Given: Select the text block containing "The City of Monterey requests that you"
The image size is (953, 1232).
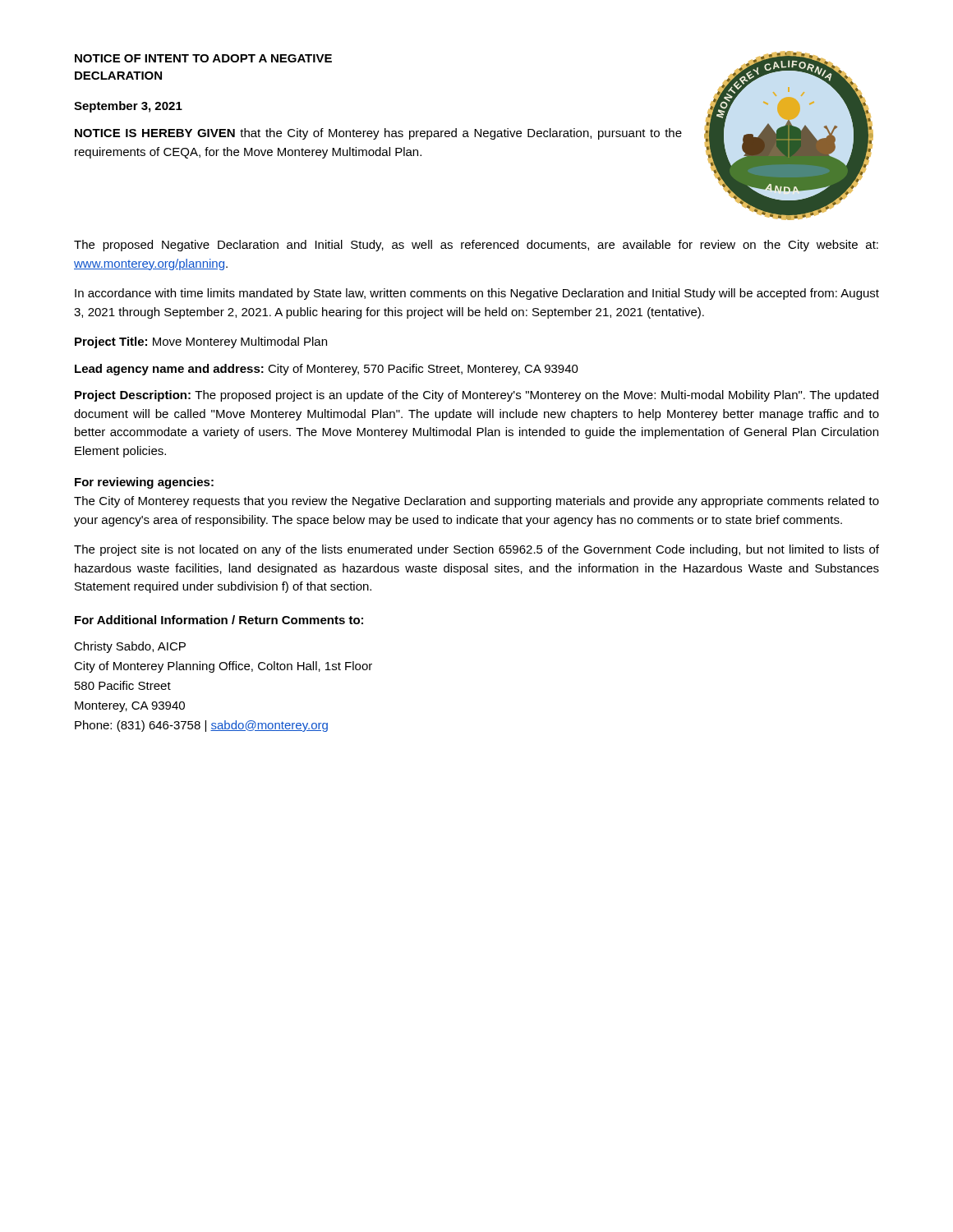Looking at the screenshot, I should [x=476, y=510].
